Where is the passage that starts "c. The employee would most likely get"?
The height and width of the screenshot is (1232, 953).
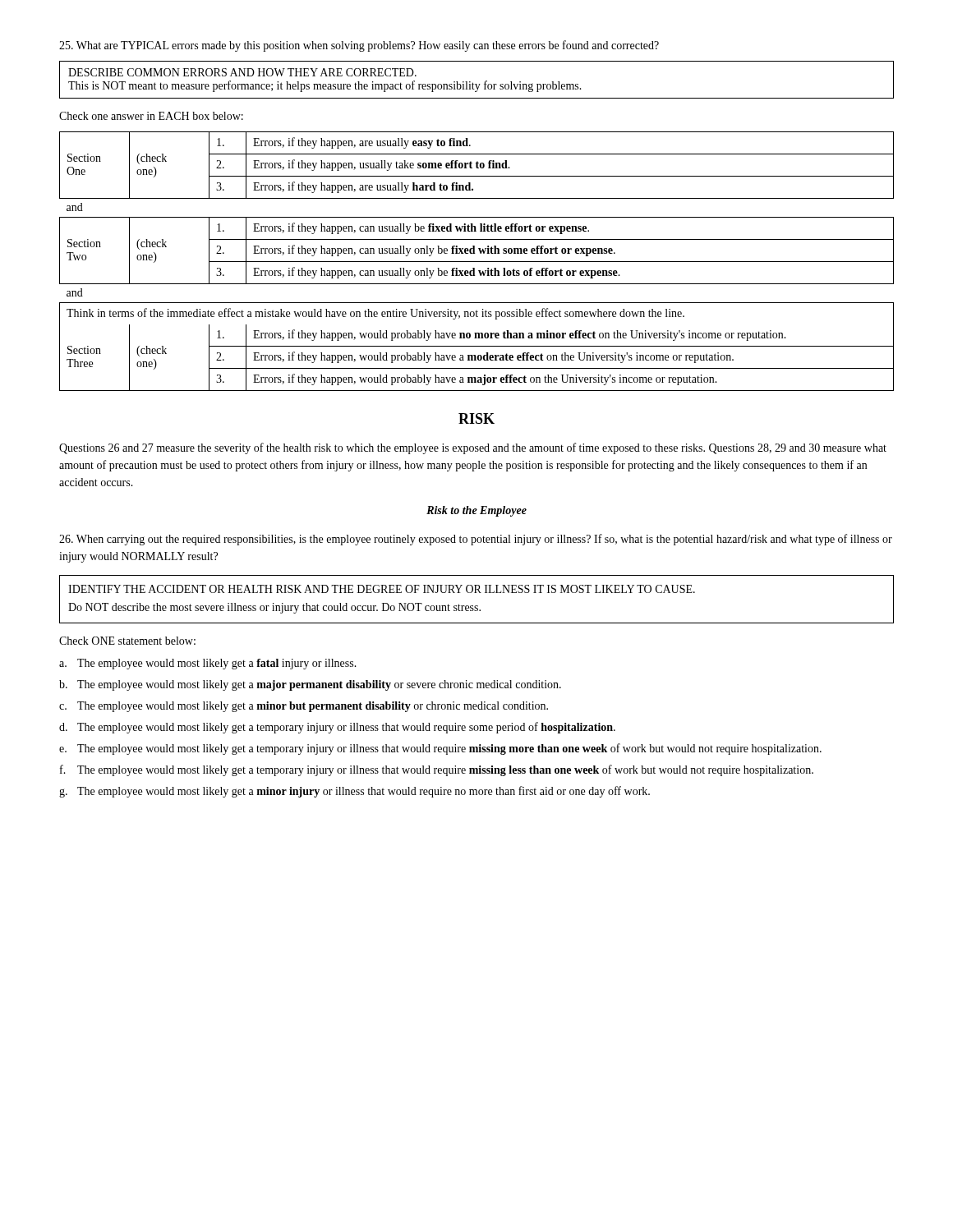click(476, 706)
